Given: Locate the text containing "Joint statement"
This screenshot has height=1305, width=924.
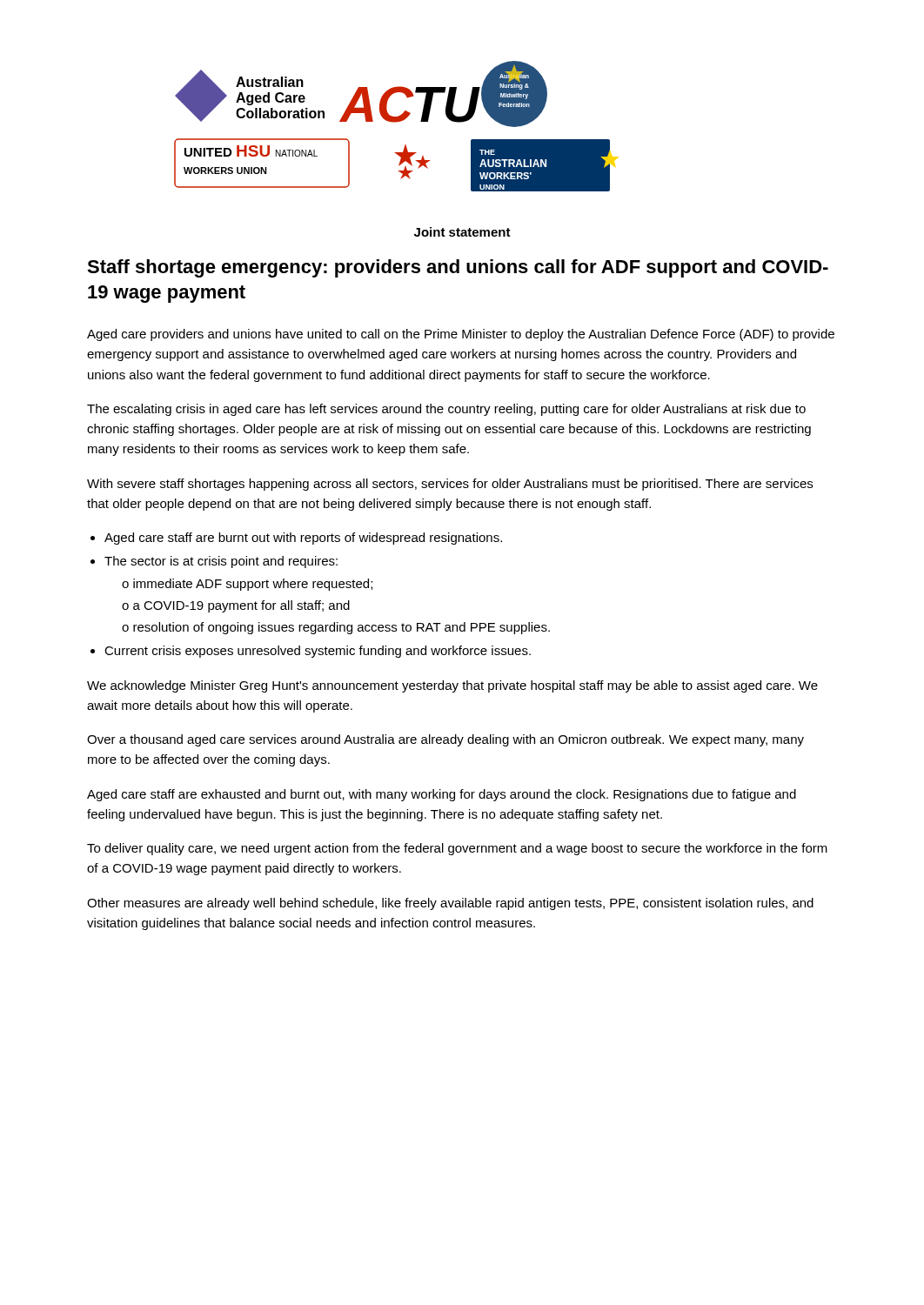Looking at the screenshot, I should click(x=462, y=232).
